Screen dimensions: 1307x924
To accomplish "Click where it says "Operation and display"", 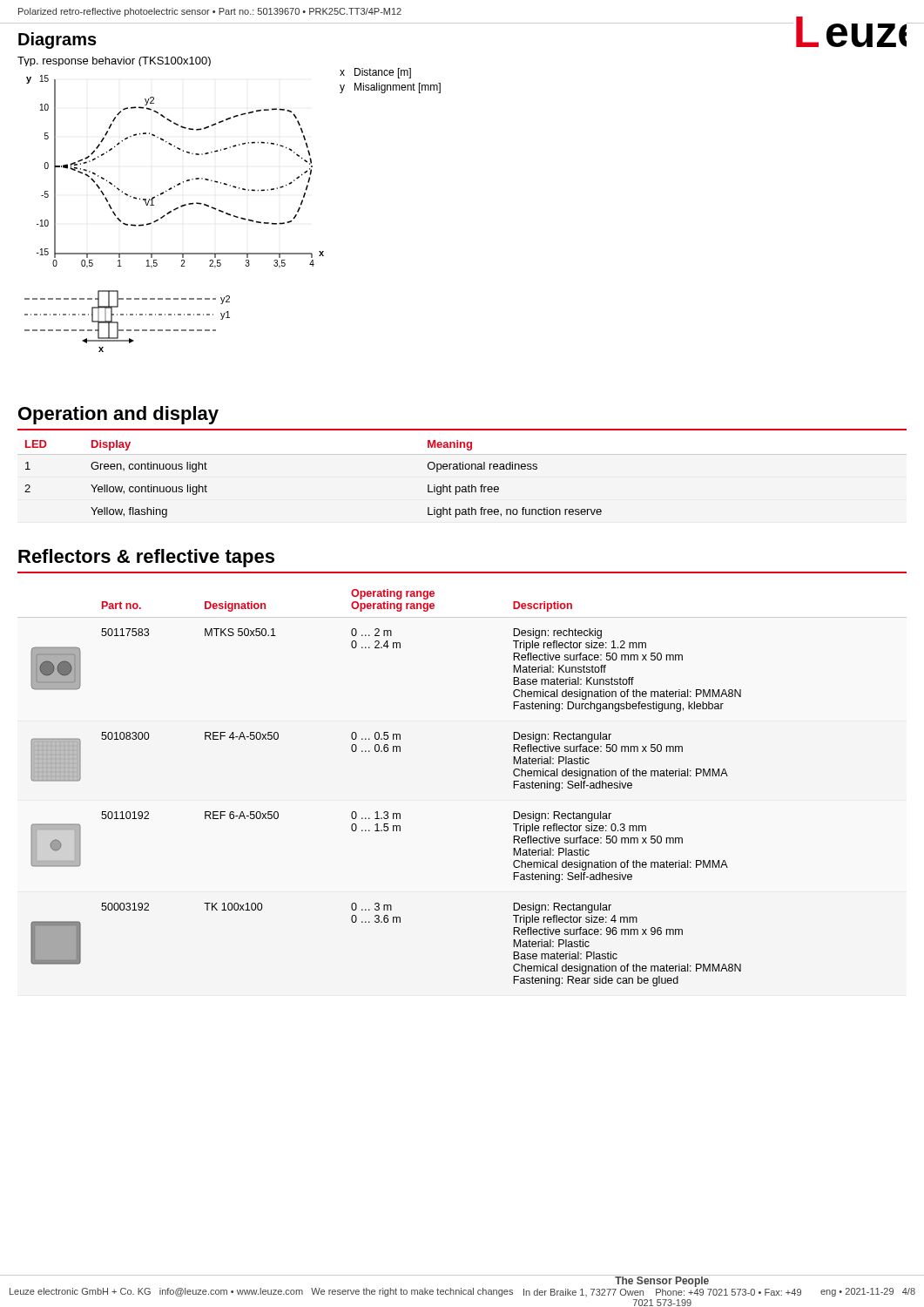I will tap(118, 415).
